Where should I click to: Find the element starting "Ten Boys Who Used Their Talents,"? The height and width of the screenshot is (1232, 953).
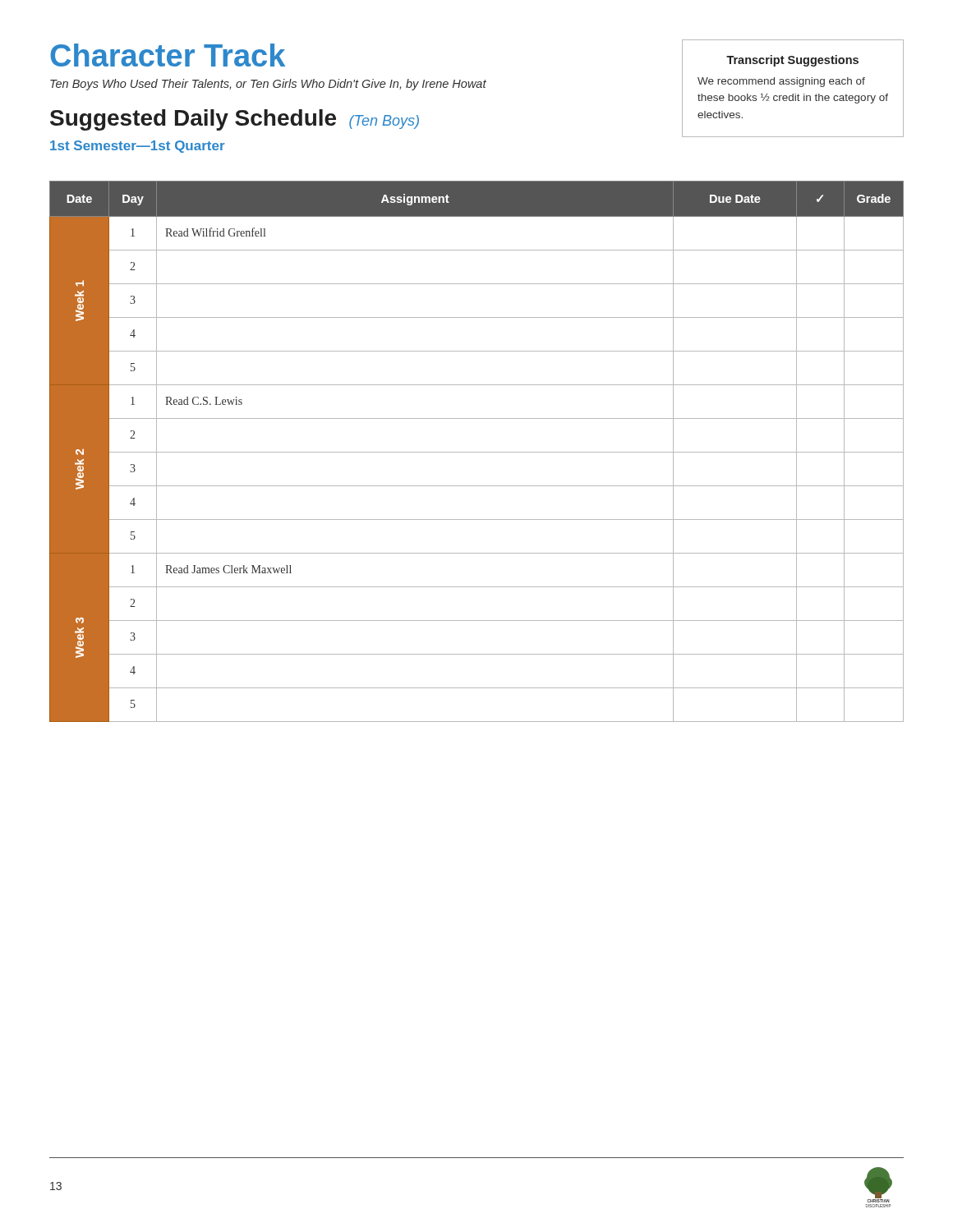coord(279,84)
